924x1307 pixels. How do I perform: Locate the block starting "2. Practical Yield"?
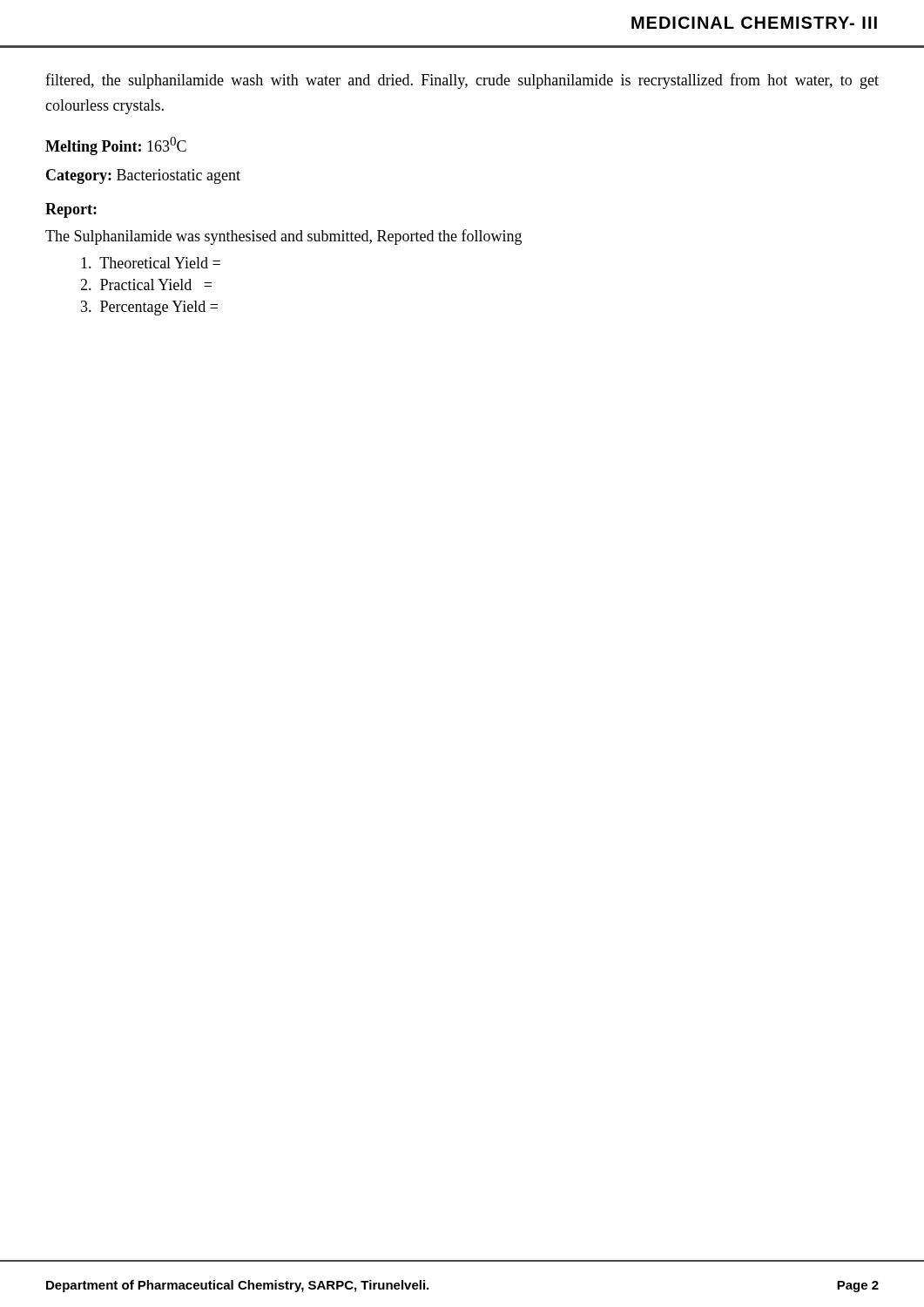(146, 285)
